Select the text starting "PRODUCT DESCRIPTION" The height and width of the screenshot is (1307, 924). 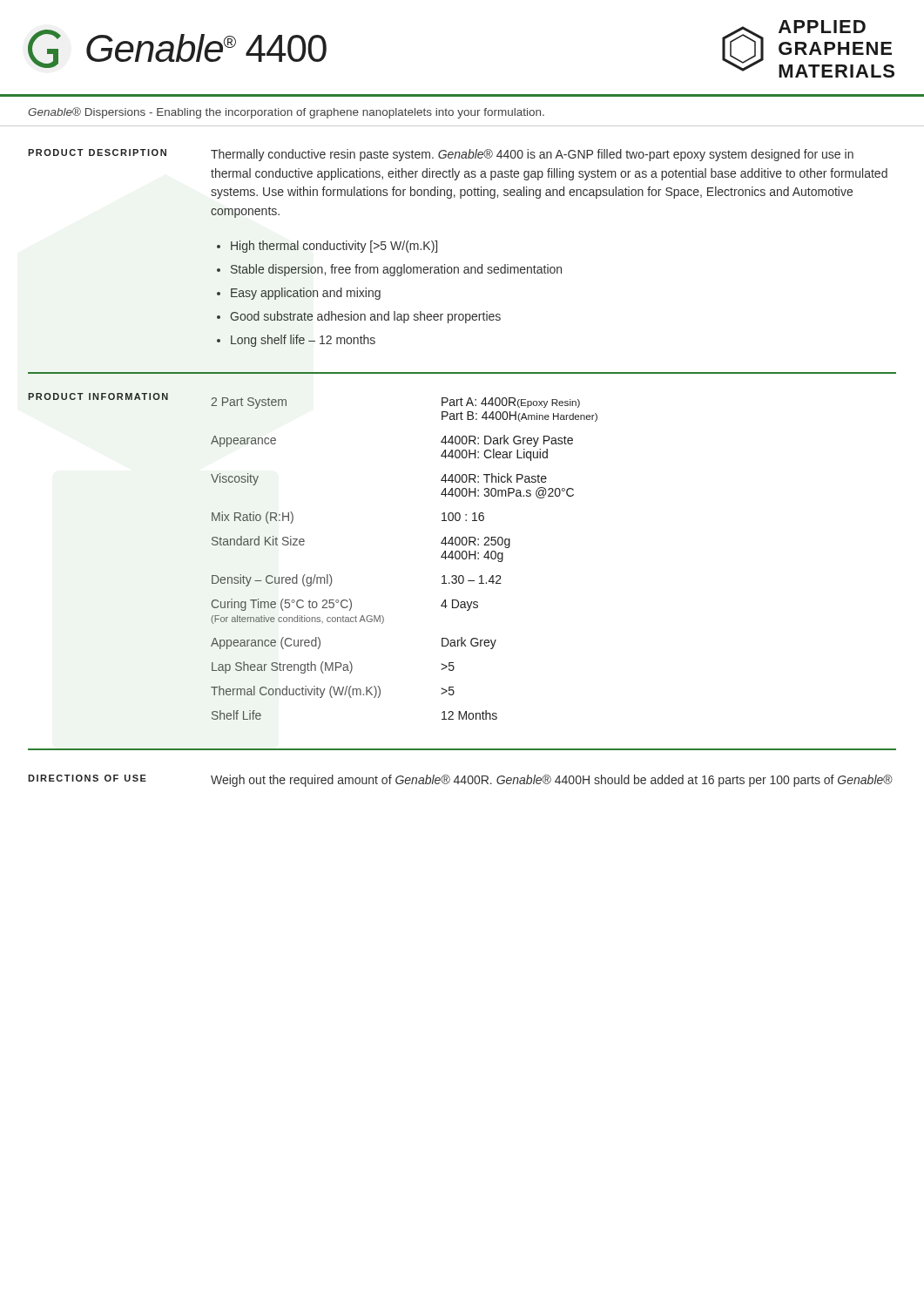click(98, 152)
